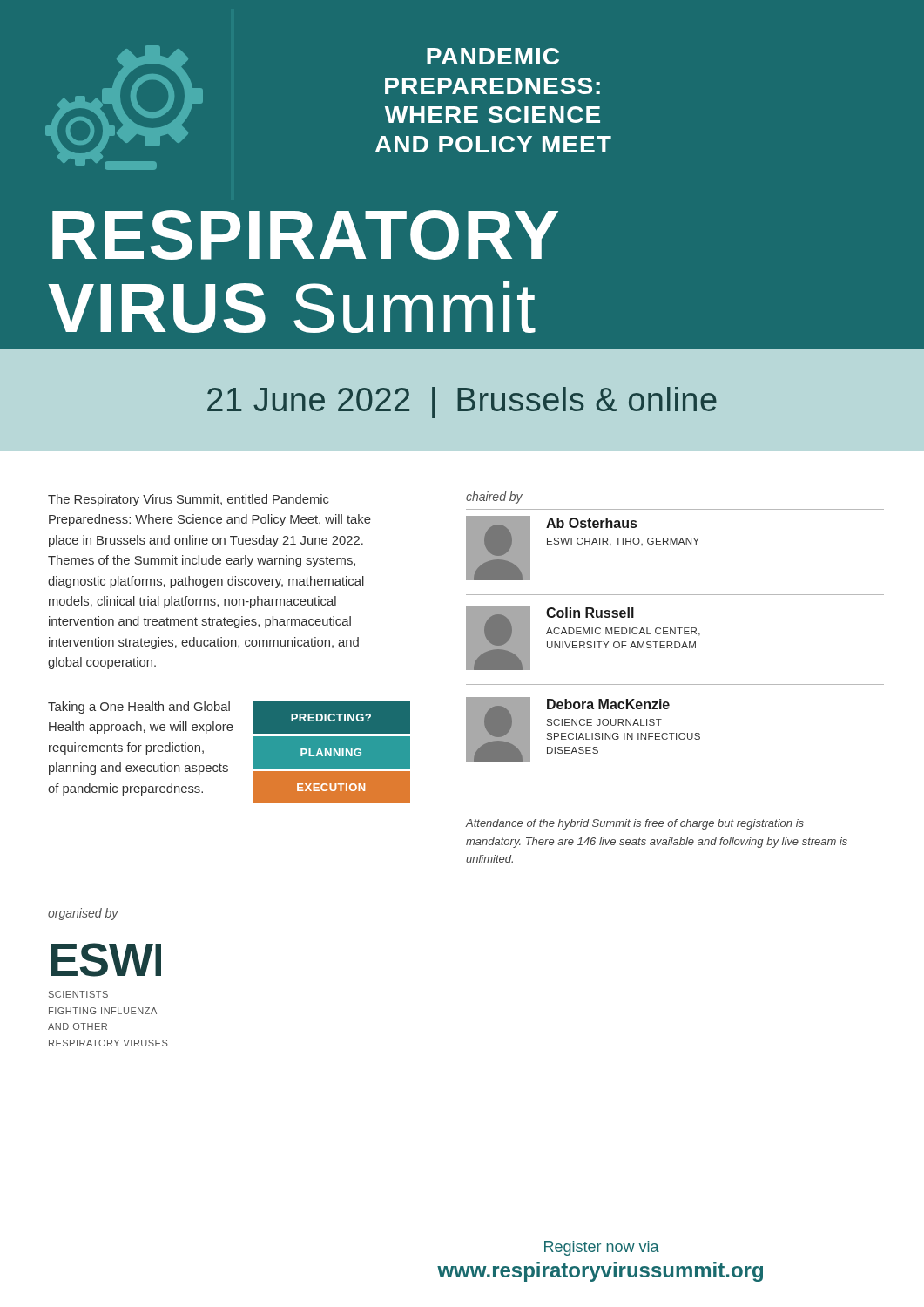Find "organised by" on this page
Image resolution: width=924 pixels, height=1307 pixels.
tap(83, 913)
